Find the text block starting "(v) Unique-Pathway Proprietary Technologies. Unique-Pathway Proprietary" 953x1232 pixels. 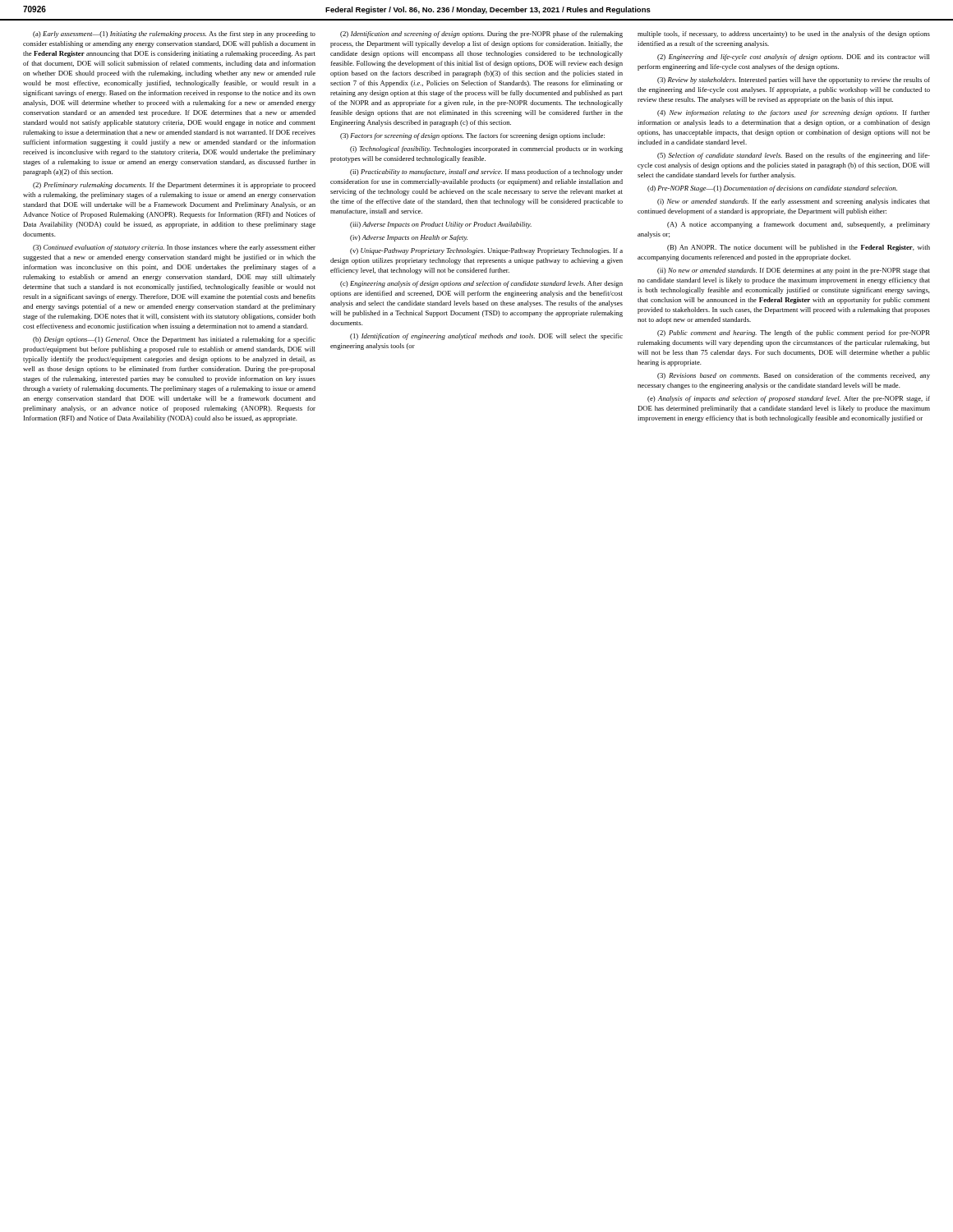(476, 260)
